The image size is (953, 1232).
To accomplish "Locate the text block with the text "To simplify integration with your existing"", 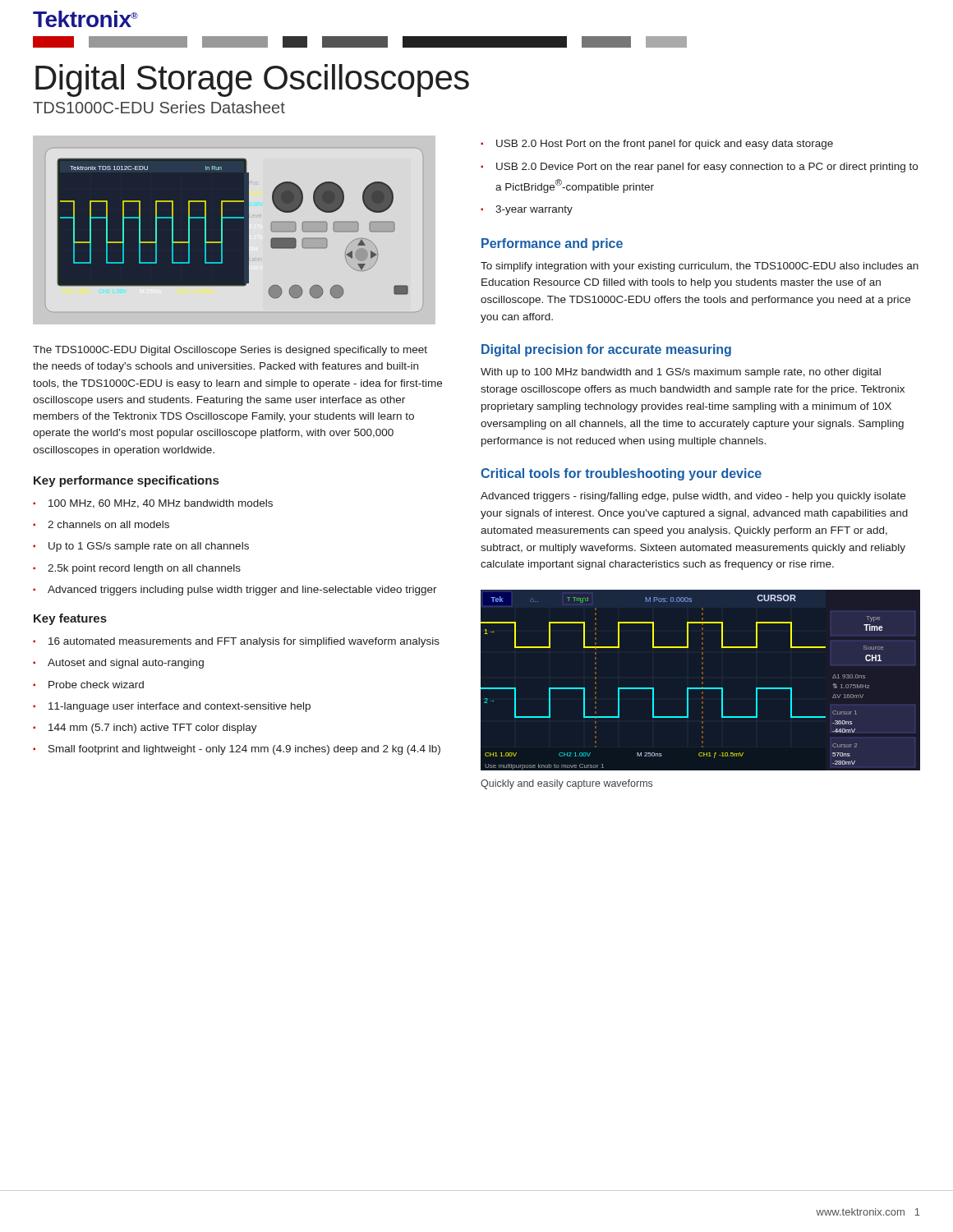I will (x=700, y=291).
